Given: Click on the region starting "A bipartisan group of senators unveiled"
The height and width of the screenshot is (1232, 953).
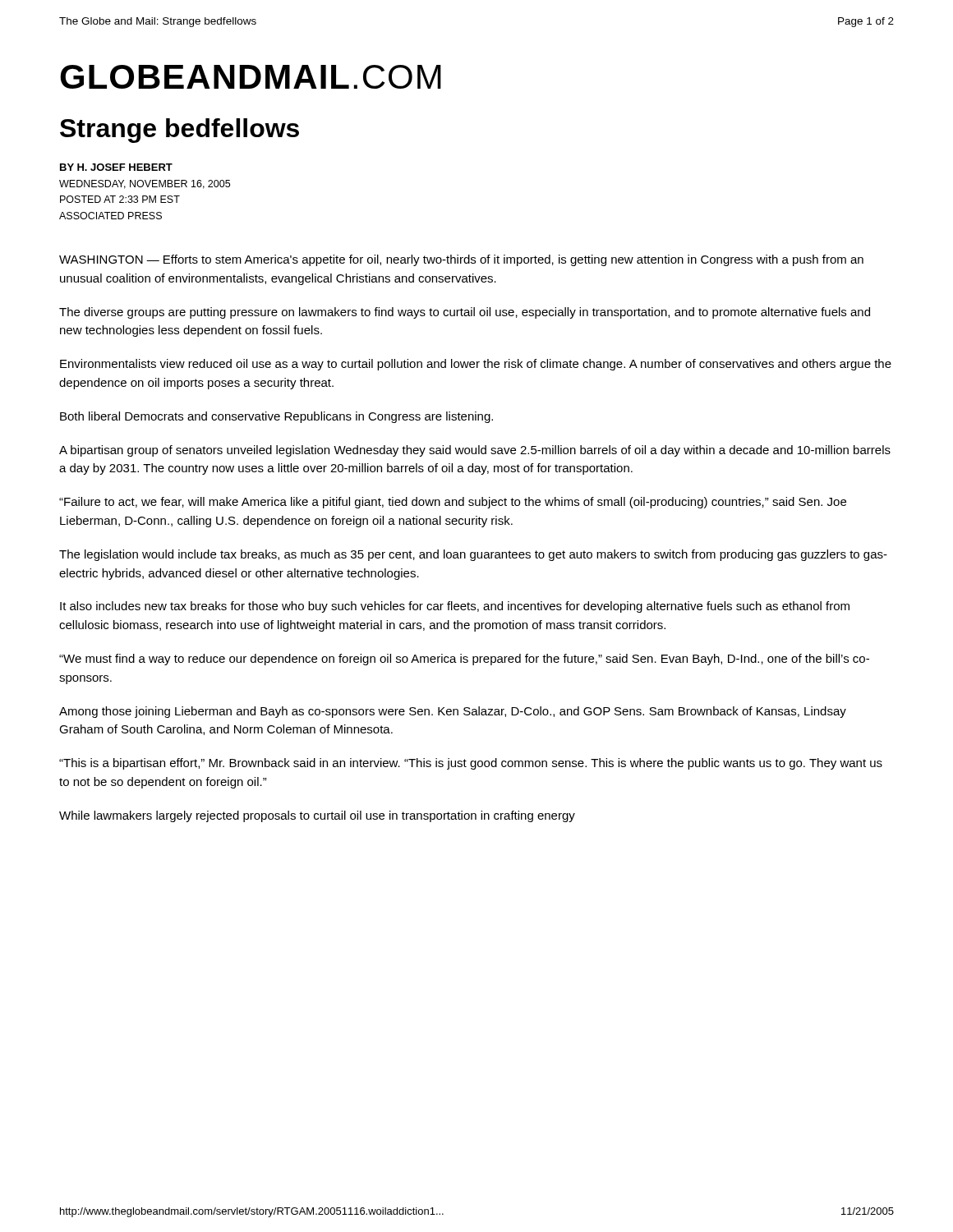Looking at the screenshot, I should 476,459.
